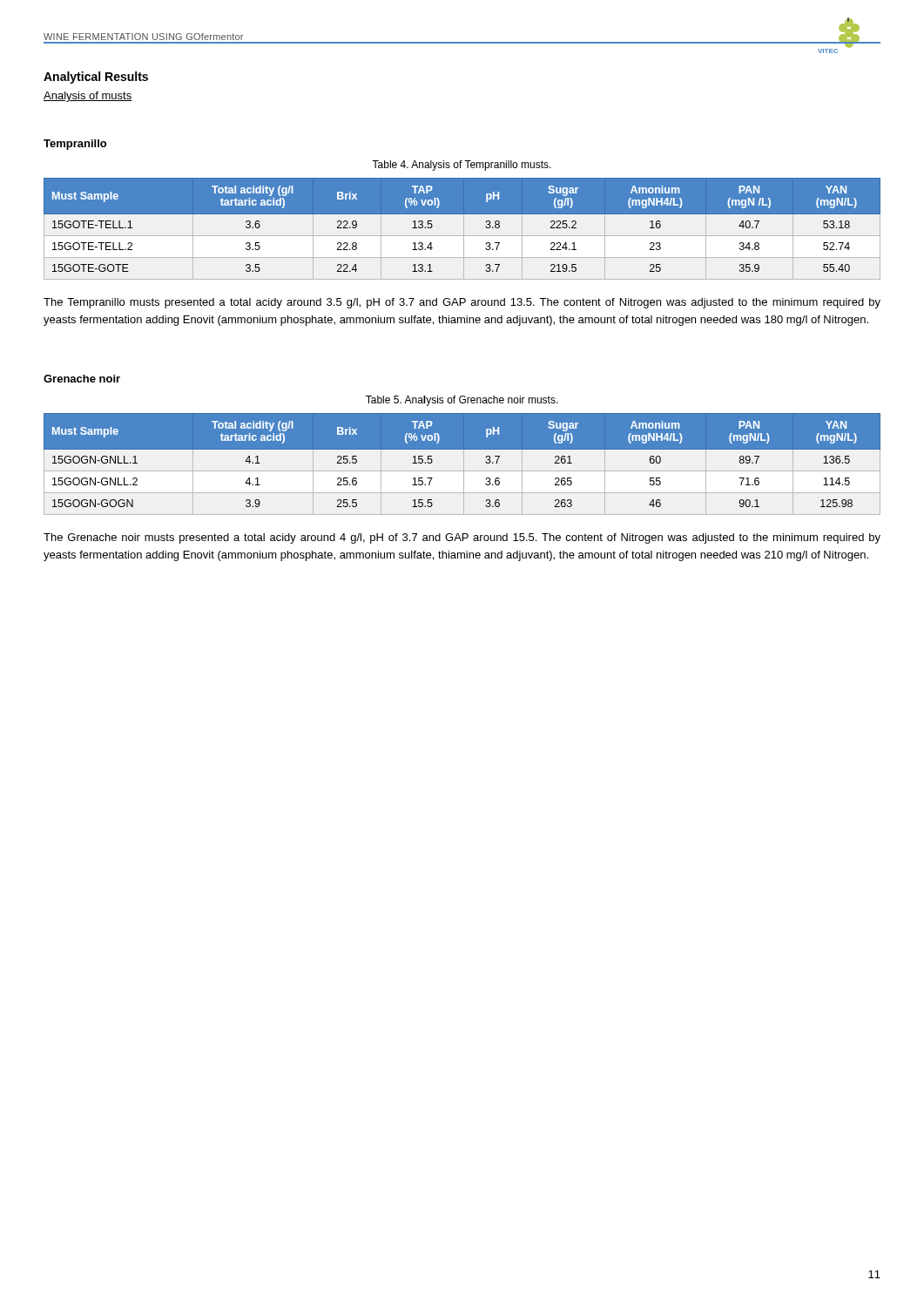This screenshot has width=924, height=1307.
Task: Point to the region starting "Grenache noir"
Action: coord(82,379)
